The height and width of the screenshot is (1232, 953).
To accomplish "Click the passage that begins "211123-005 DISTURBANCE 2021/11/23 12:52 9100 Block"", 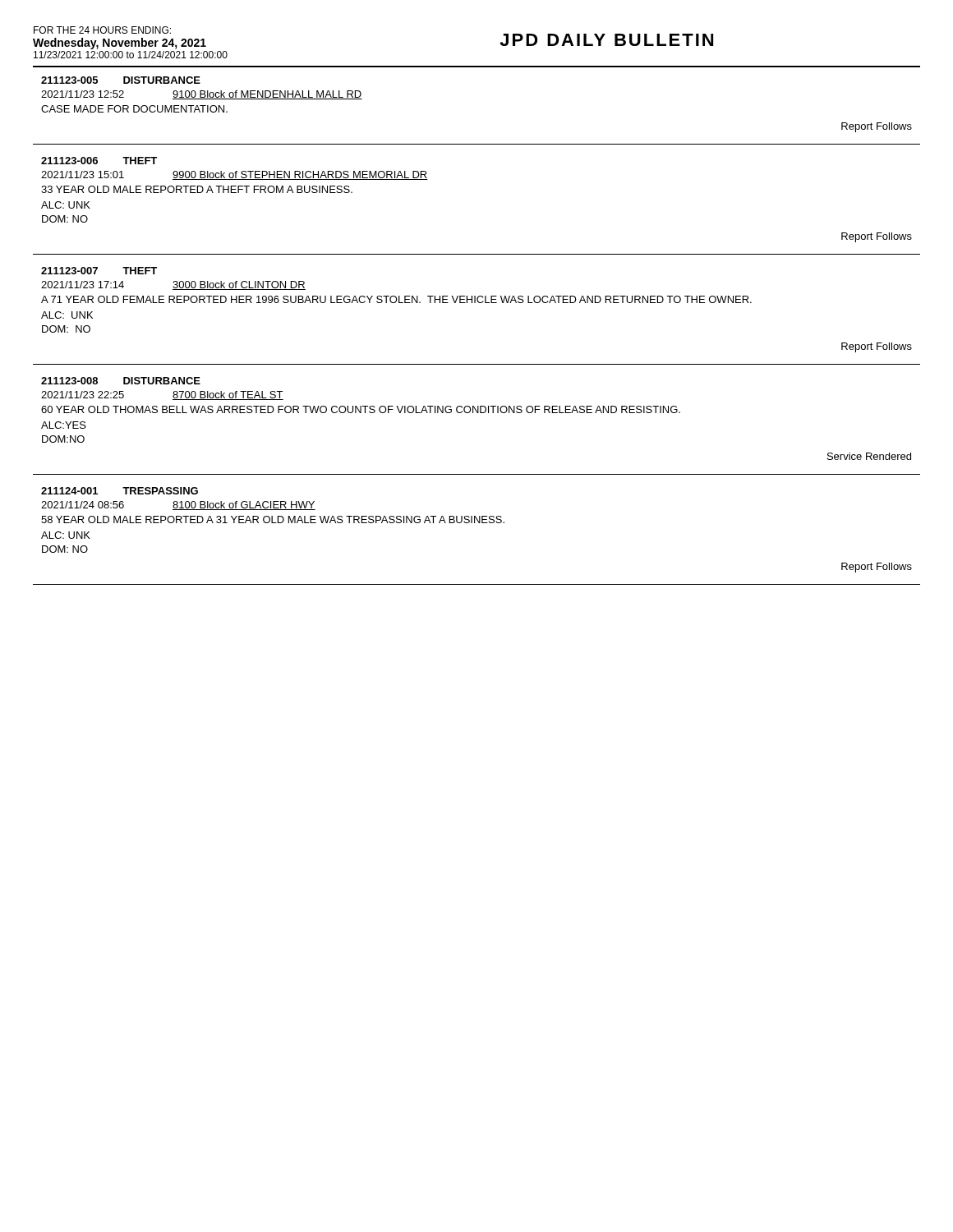I will pos(121,80).
